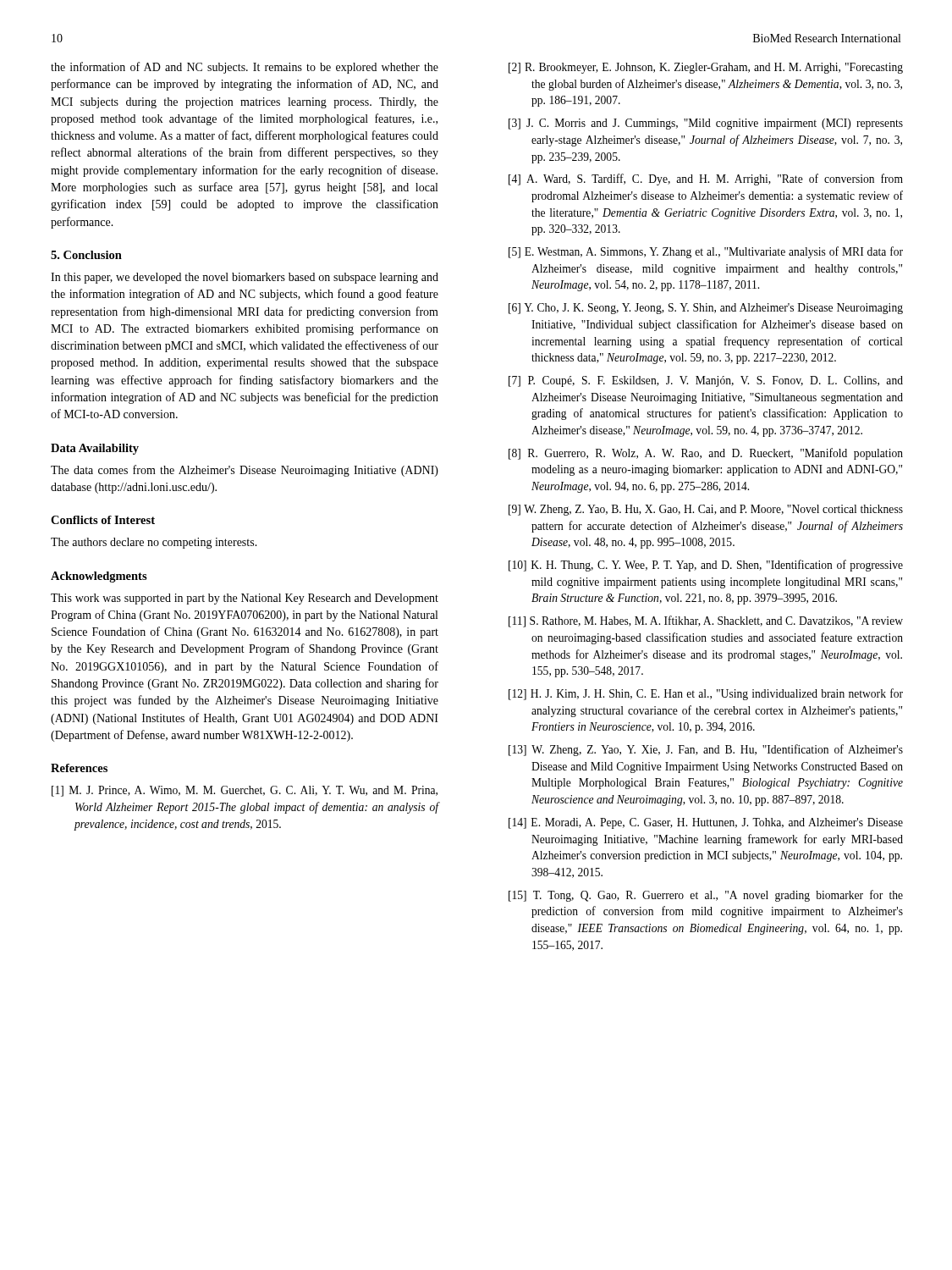Where is the passage that starts "[12] H. J."?
Screen dimensions: 1270x952
point(705,710)
